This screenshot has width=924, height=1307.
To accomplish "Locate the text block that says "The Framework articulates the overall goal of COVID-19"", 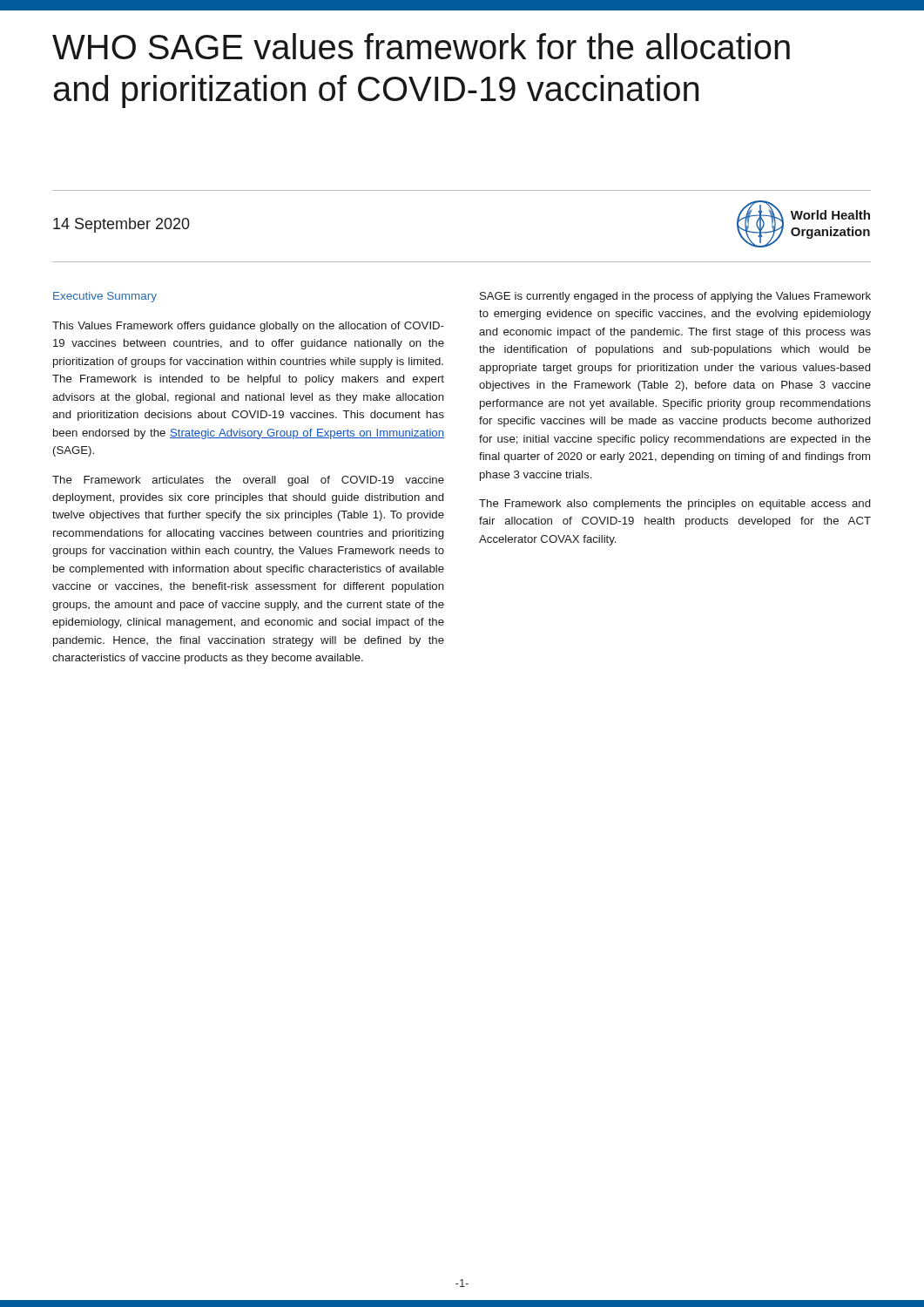I will pyautogui.click(x=248, y=569).
